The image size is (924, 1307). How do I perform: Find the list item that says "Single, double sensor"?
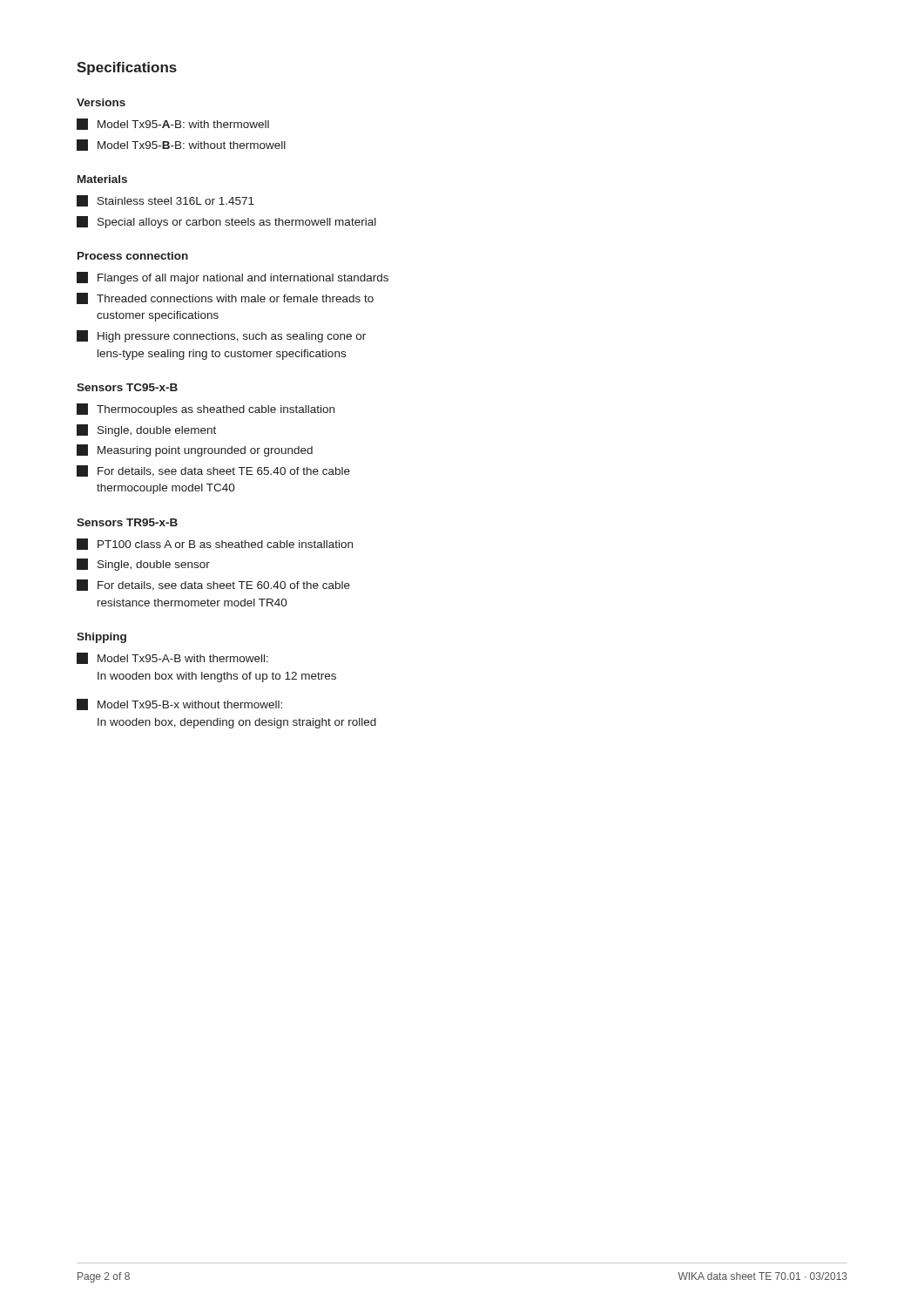click(143, 565)
